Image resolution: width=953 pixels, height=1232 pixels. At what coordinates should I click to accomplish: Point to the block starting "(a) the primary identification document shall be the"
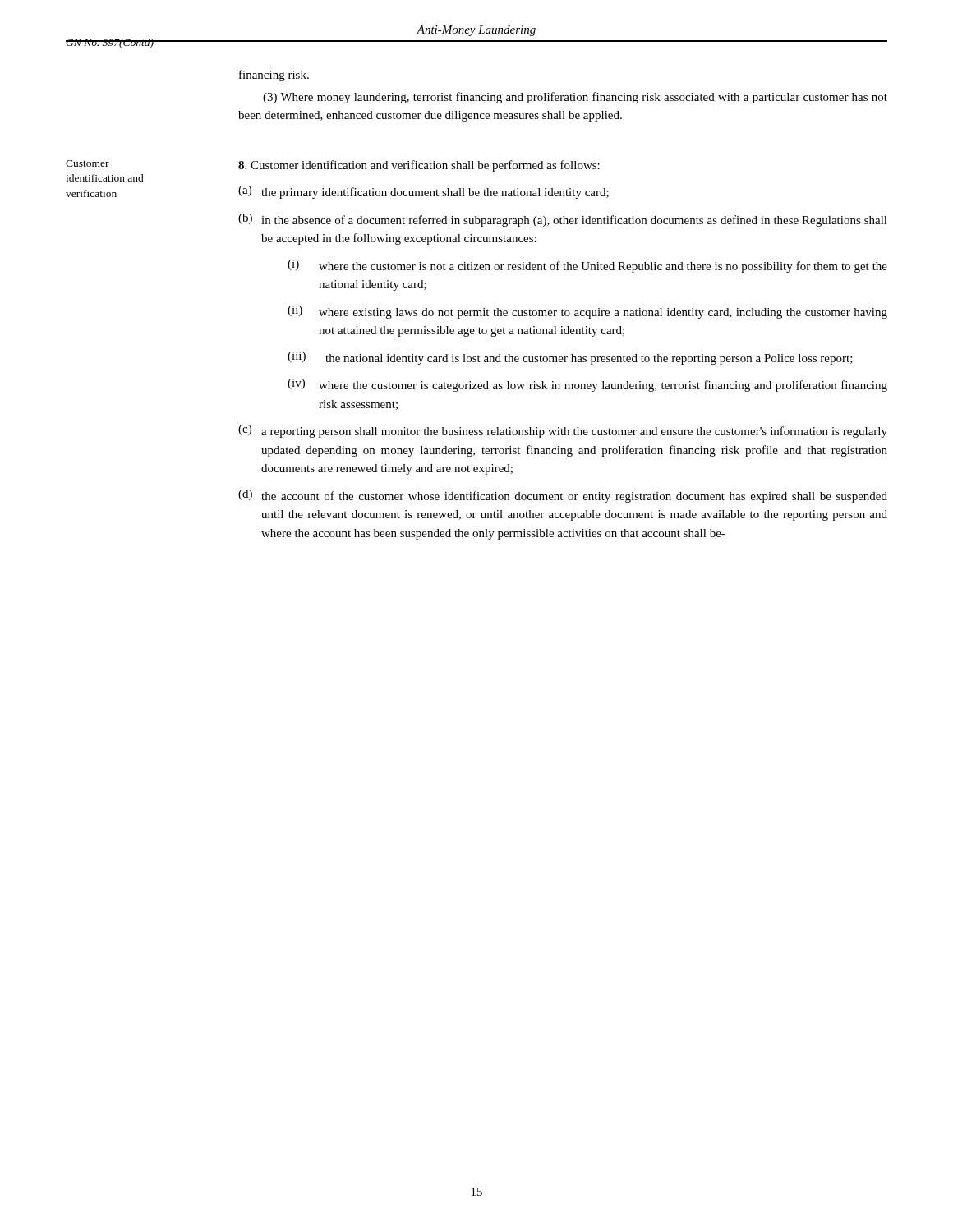coord(563,192)
